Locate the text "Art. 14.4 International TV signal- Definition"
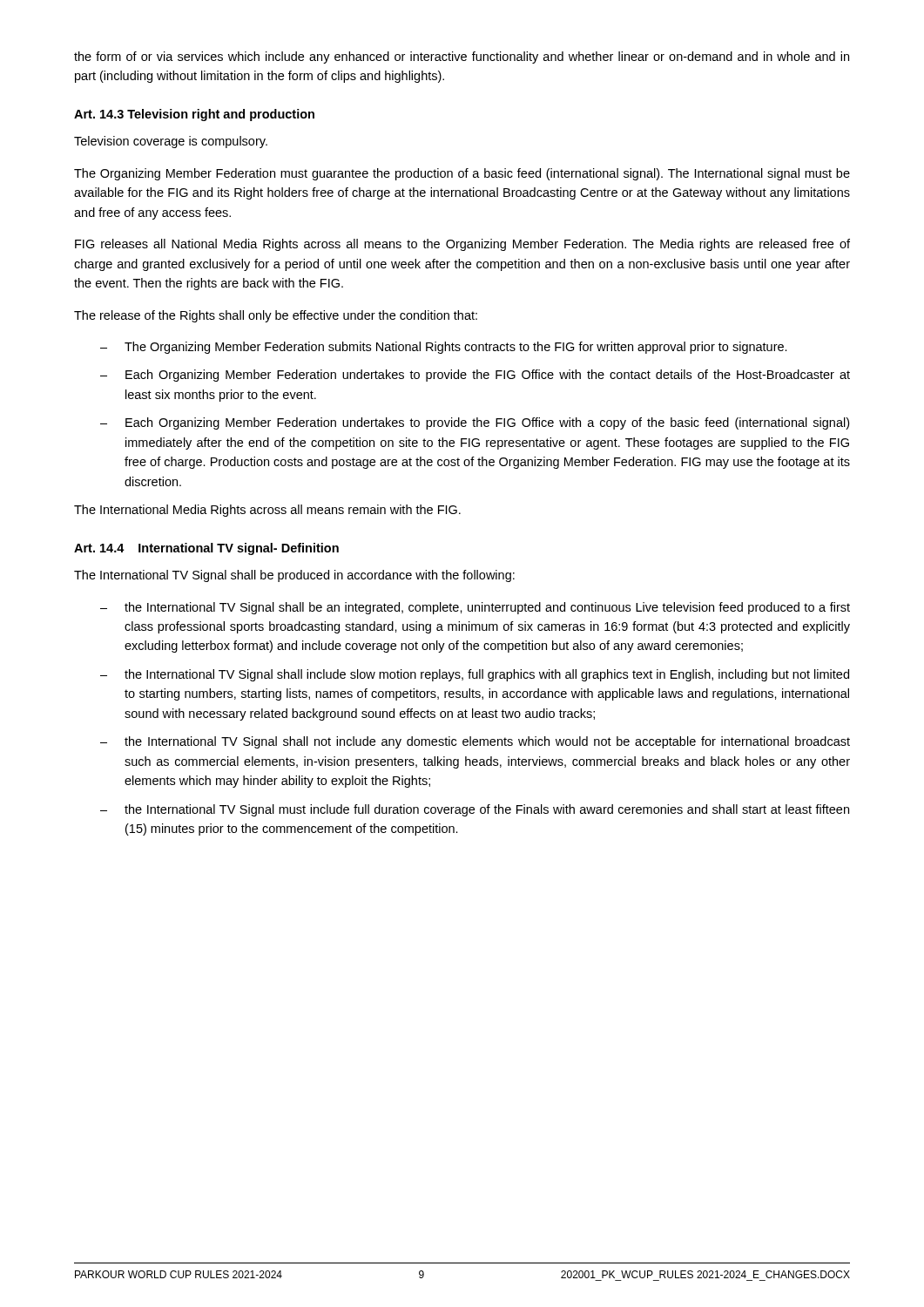 pyautogui.click(x=207, y=548)
